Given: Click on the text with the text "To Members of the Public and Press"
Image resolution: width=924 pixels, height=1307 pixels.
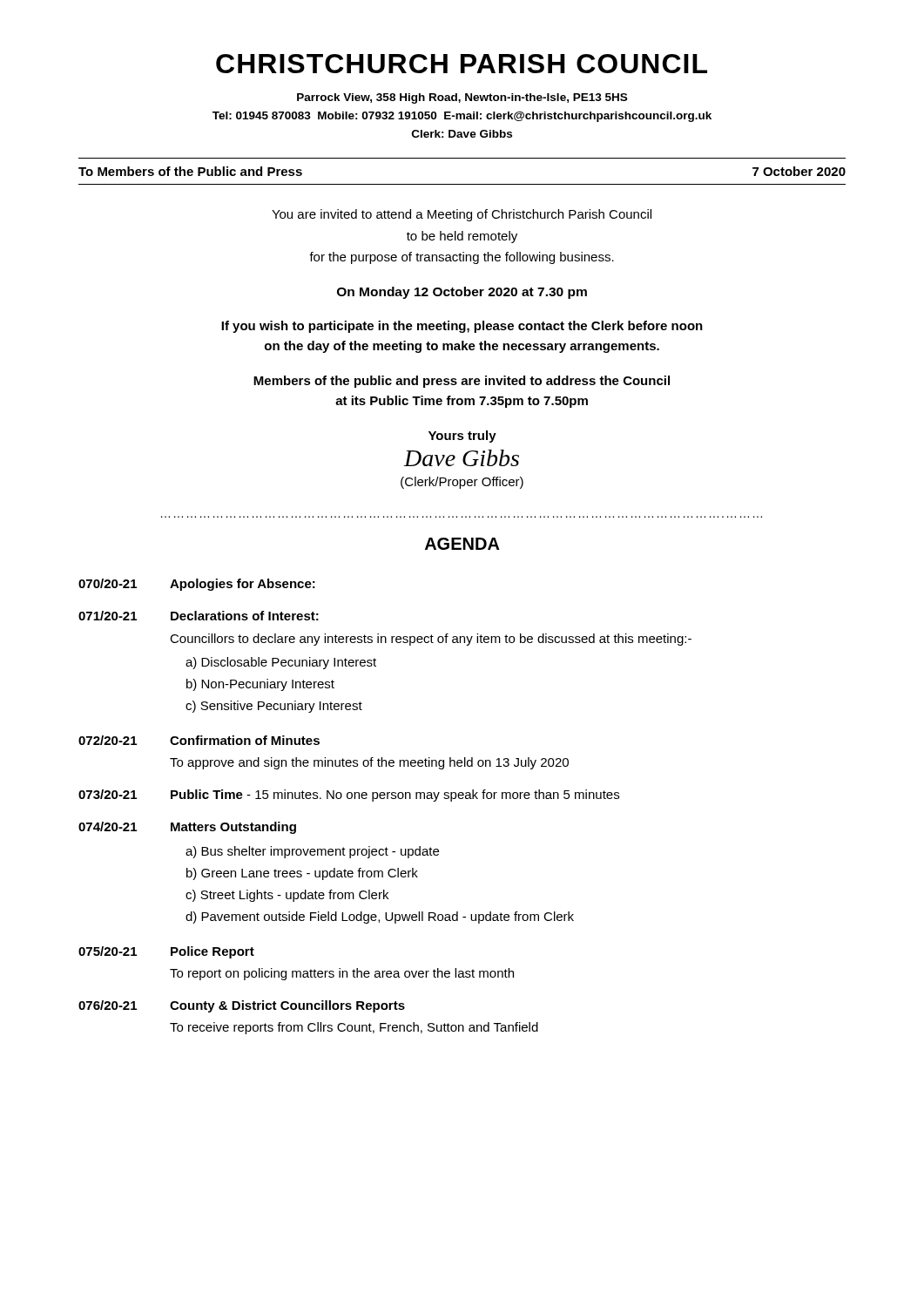Looking at the screenshot, I should (190, 171).
